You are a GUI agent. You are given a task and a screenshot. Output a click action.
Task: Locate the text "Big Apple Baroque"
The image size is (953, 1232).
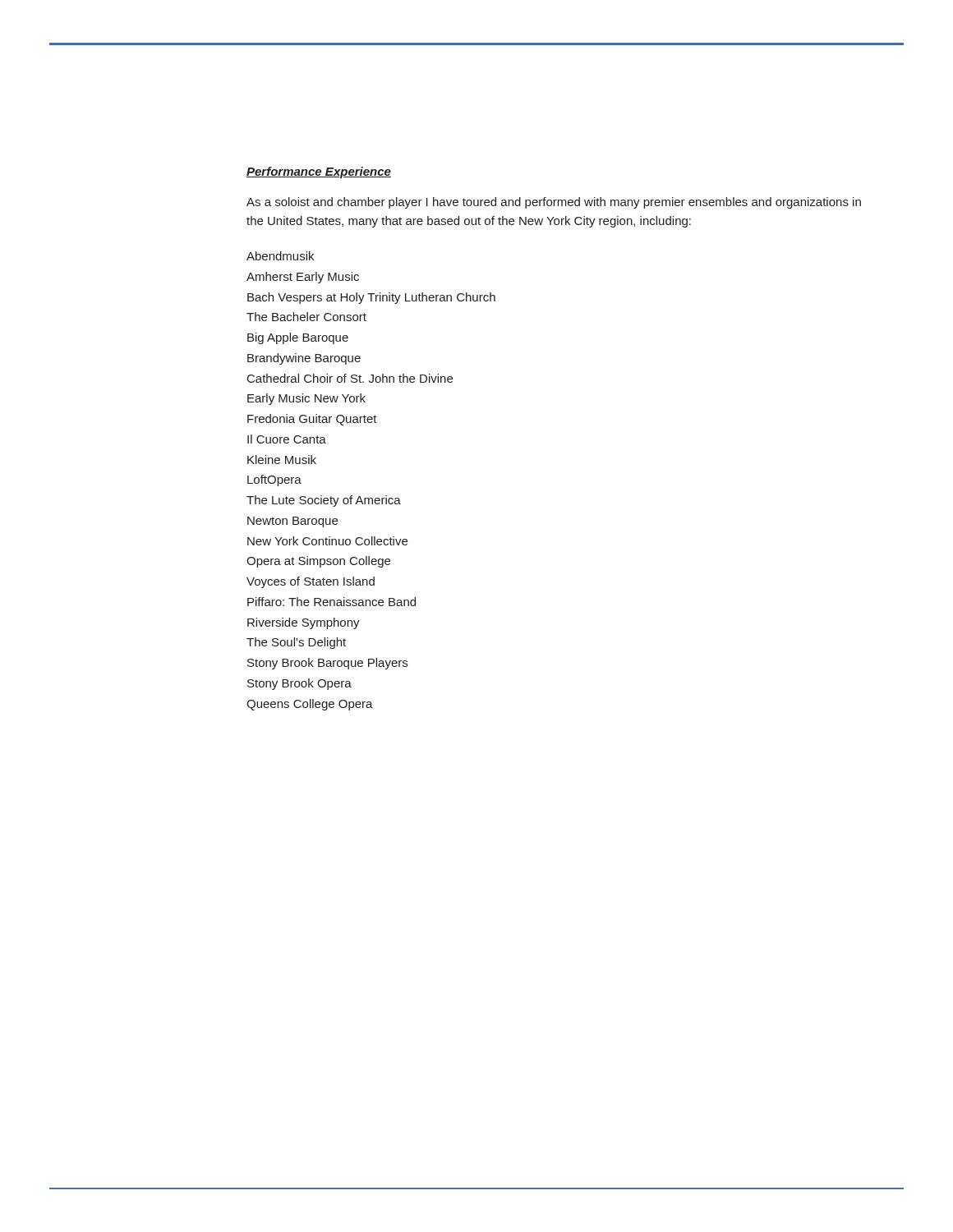pos(297,337)
